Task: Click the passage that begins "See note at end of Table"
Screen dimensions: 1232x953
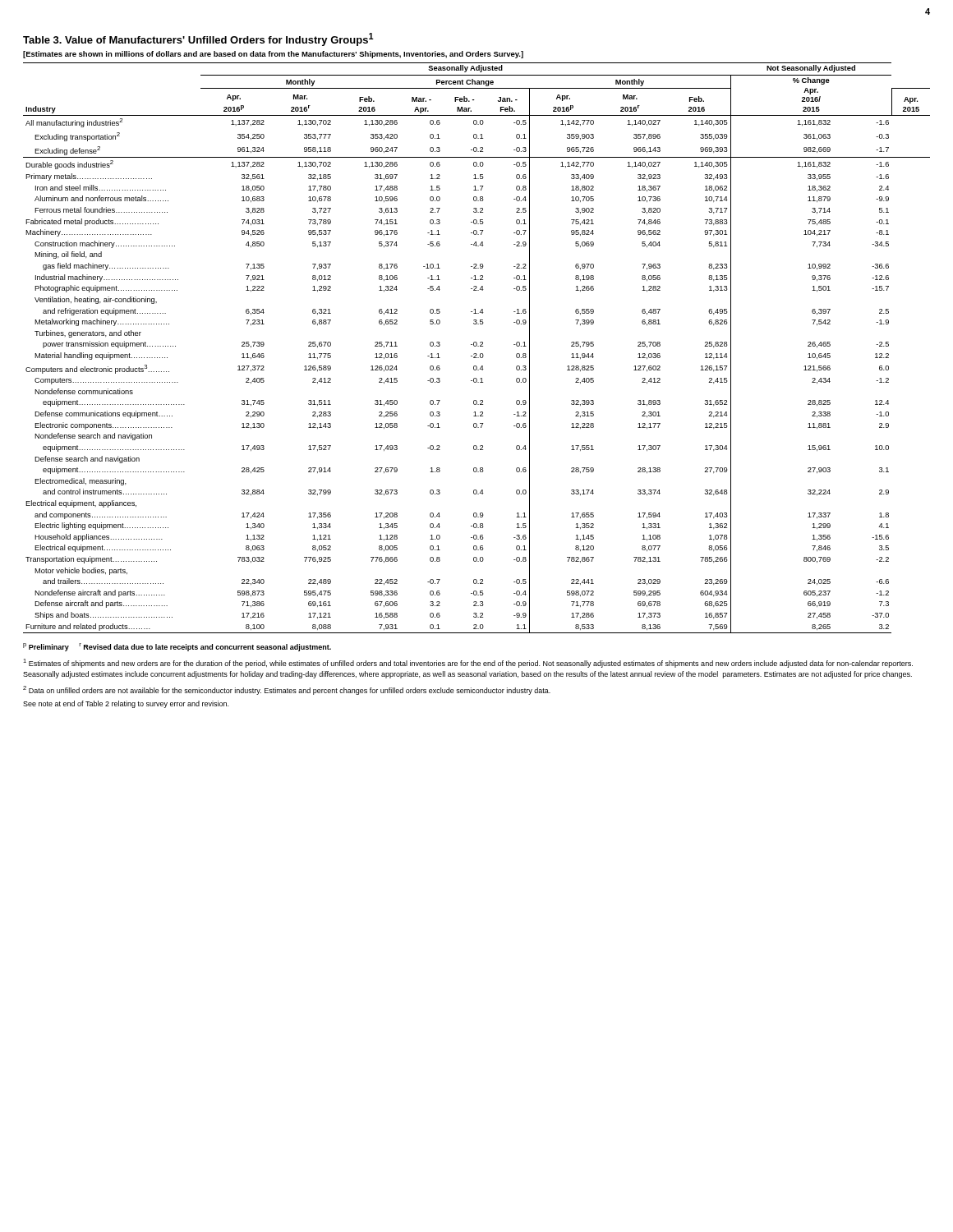Action: click(x=126, y=704)
